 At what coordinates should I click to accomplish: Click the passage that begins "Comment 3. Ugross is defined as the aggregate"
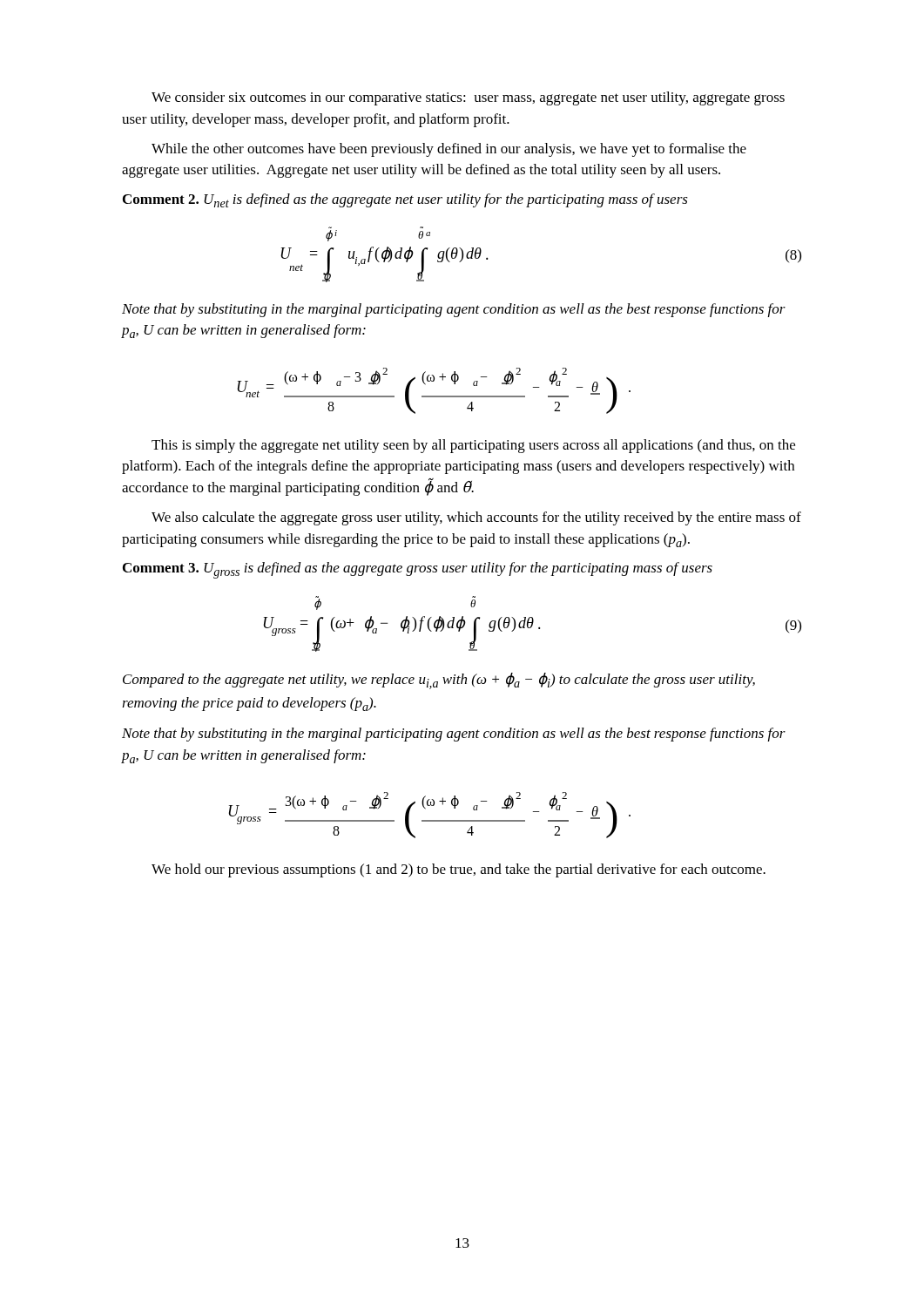coord(417,569)
